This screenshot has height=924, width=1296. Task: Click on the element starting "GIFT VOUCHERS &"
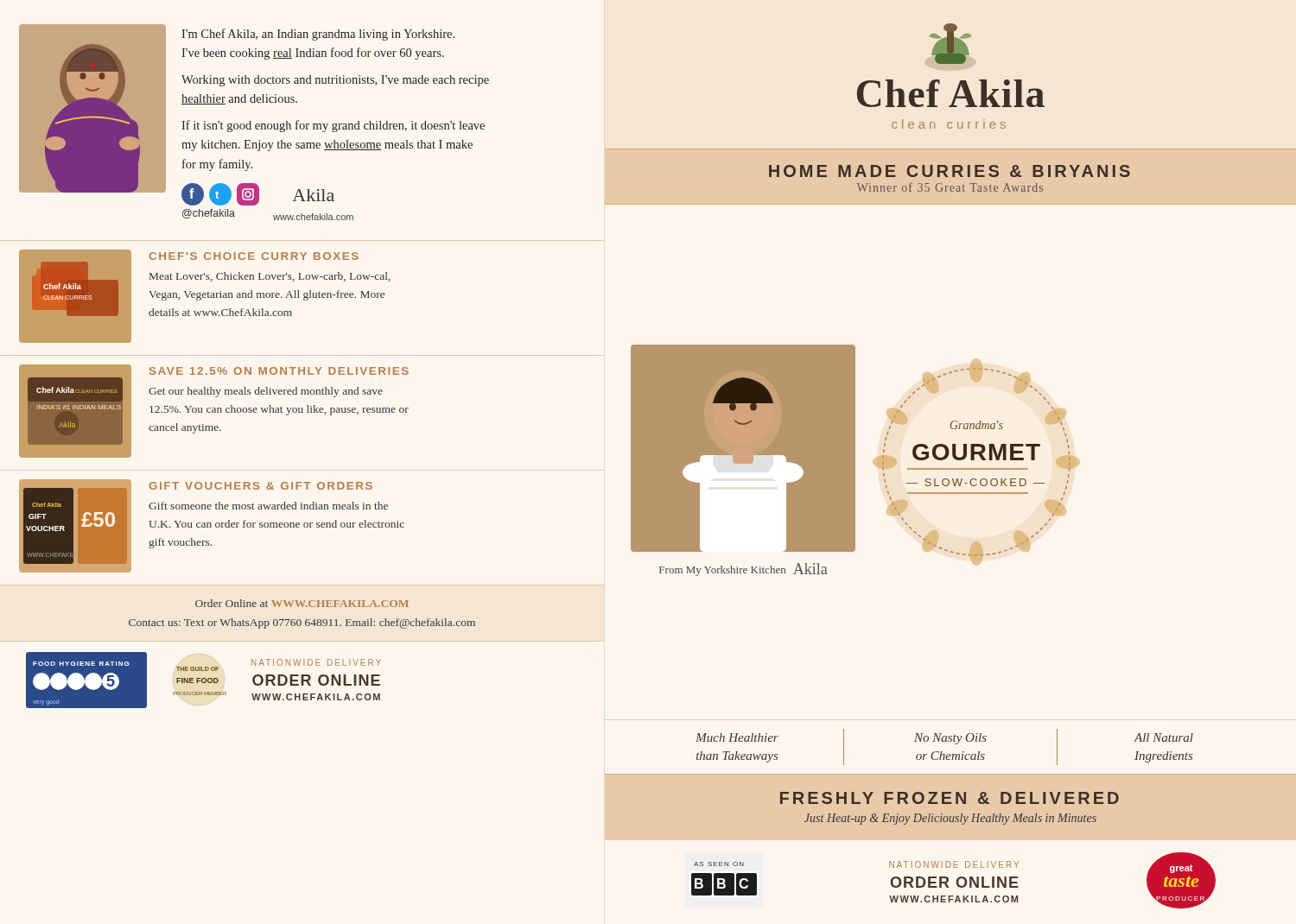[x=261, y=486]
